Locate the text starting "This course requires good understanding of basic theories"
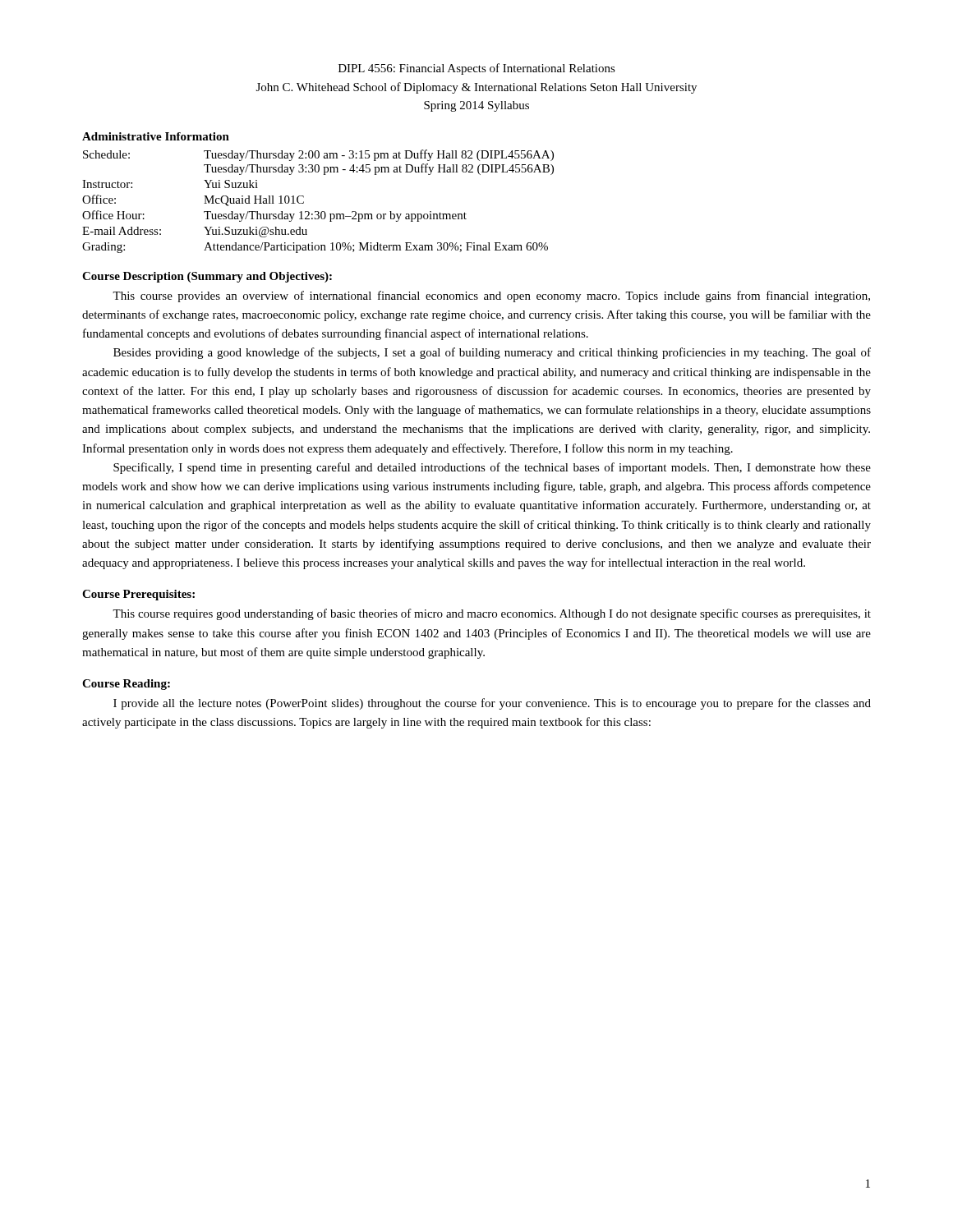Screen dimensions: 1232x953 point(476,633)
